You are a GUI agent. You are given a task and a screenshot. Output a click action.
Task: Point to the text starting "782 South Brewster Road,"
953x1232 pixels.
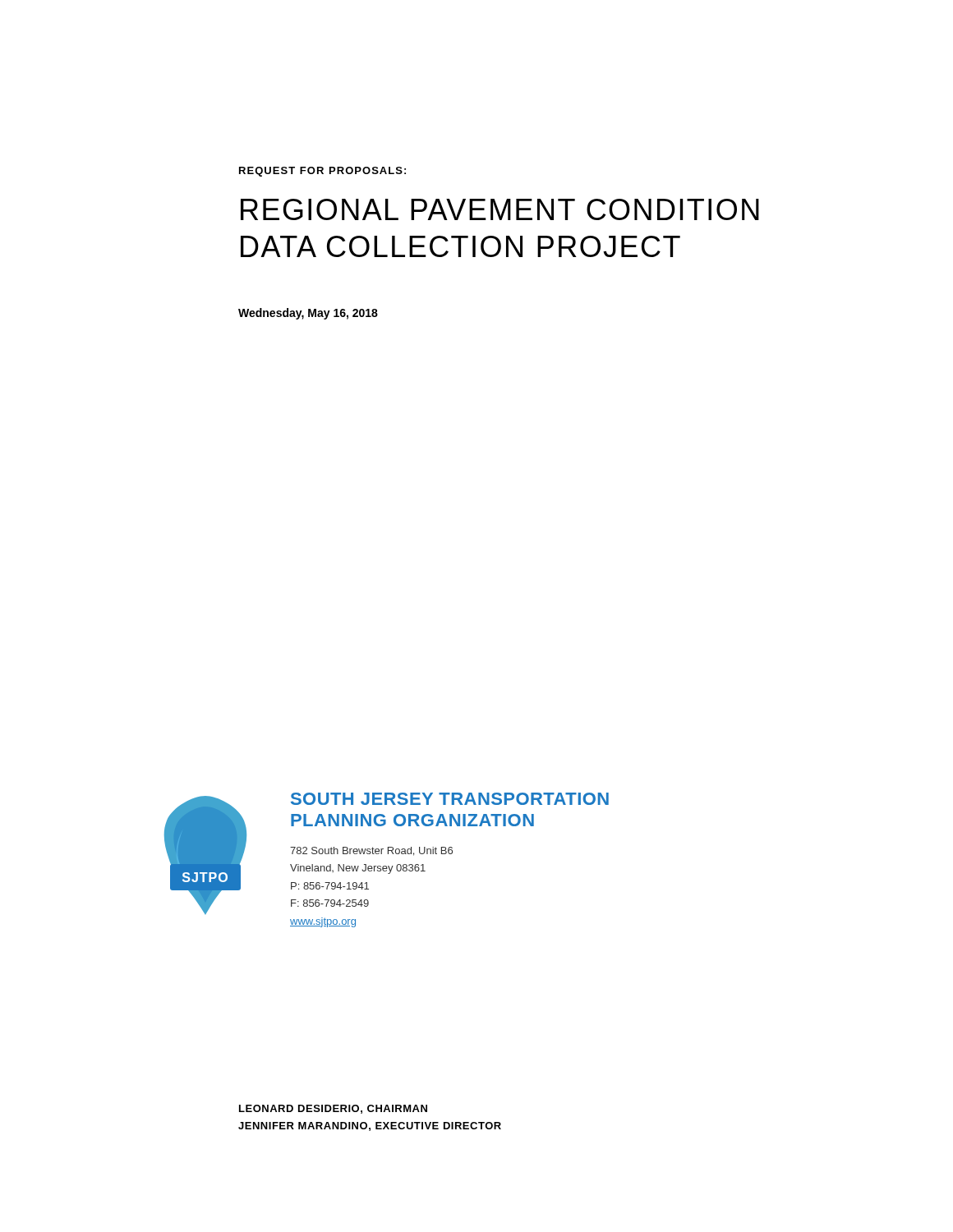click(x=372, y=886)
